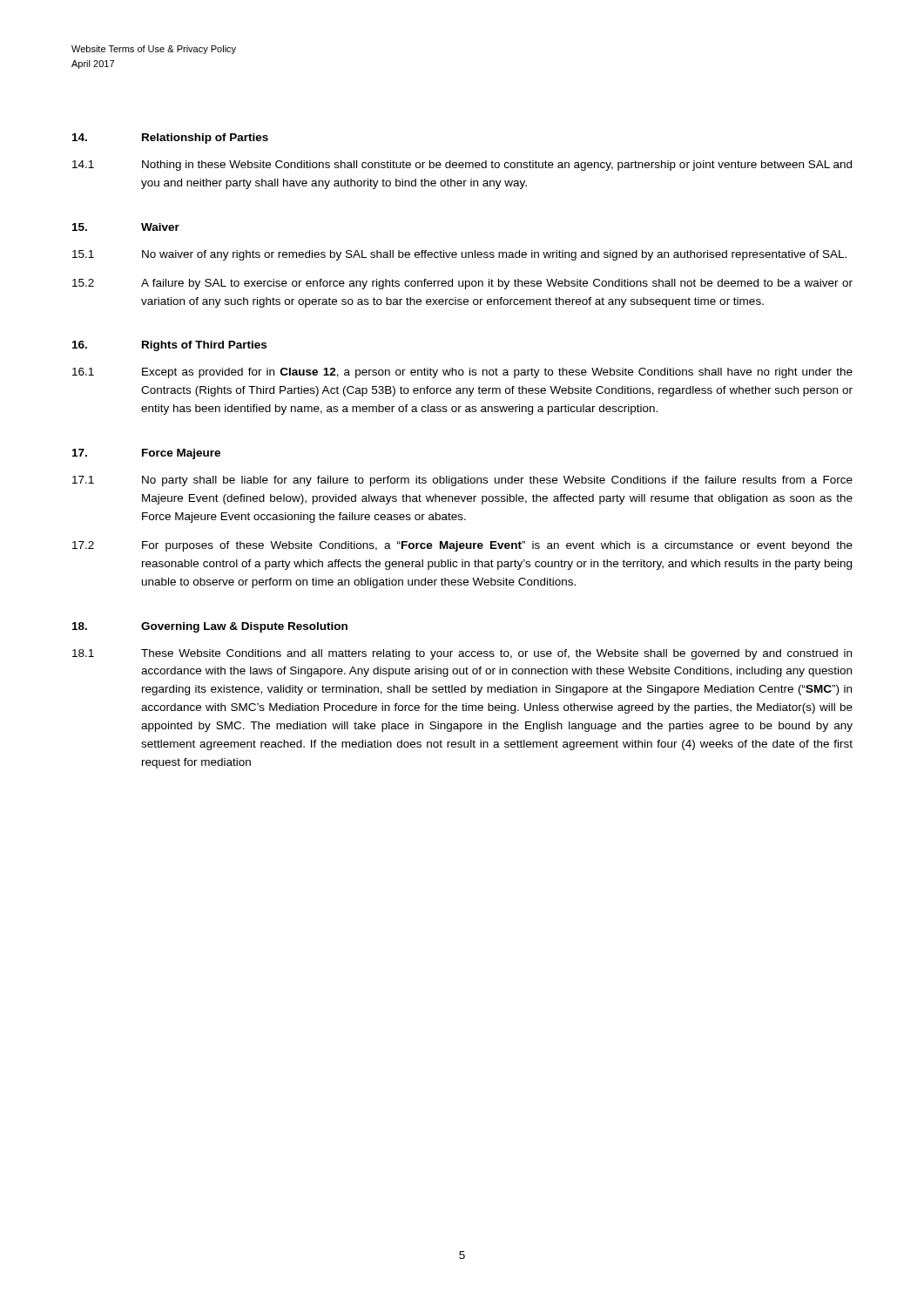Viewport: 924px width, 1307px height.
Task: Where is the passage that starts "1 No party shall be liable for any"?
Action: click(x=462, y=499)
